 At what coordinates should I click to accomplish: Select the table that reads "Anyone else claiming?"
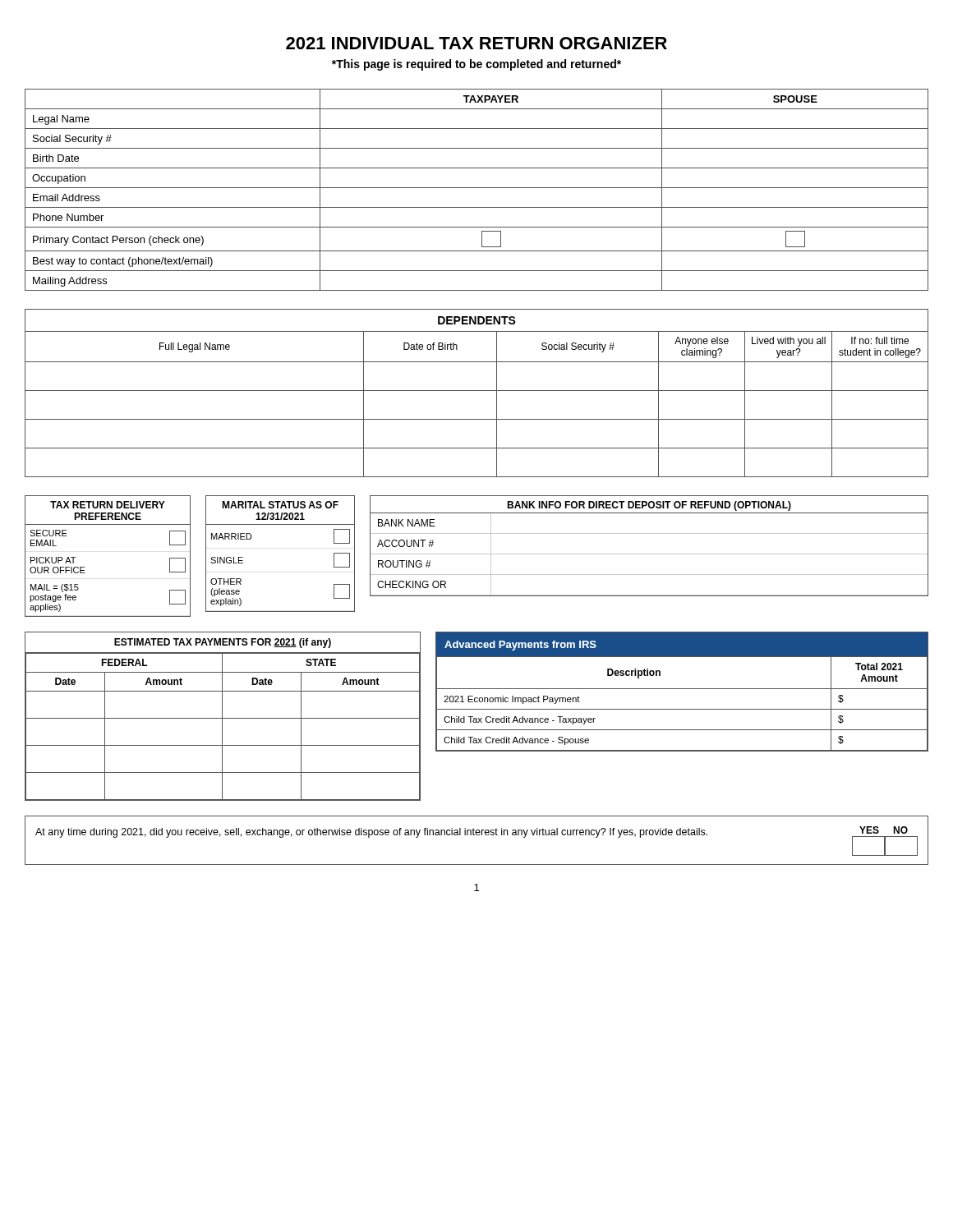coord(476,393)
